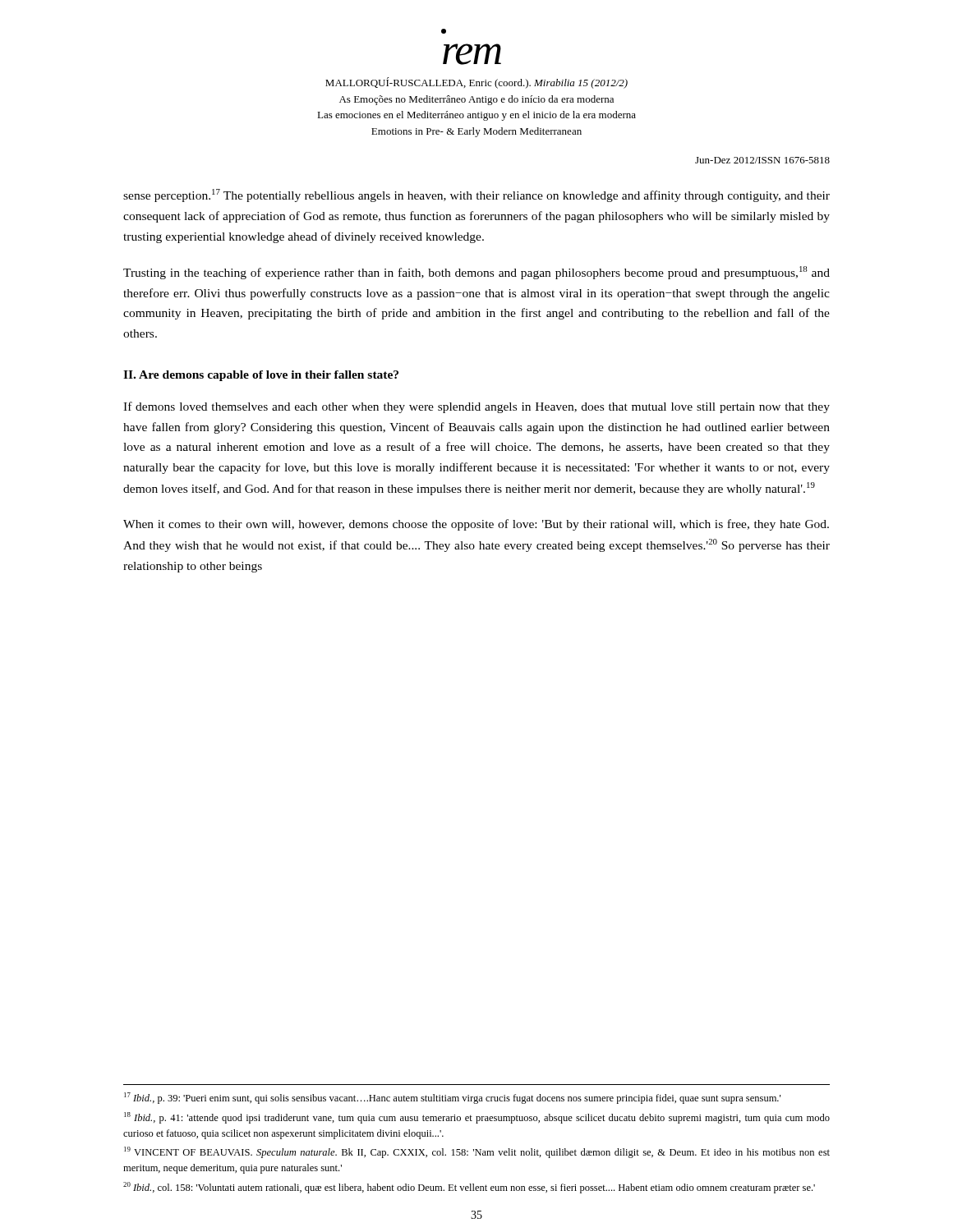Locate the logo
The width and height of the screenshot is (953, 1232).
point(476,47)
